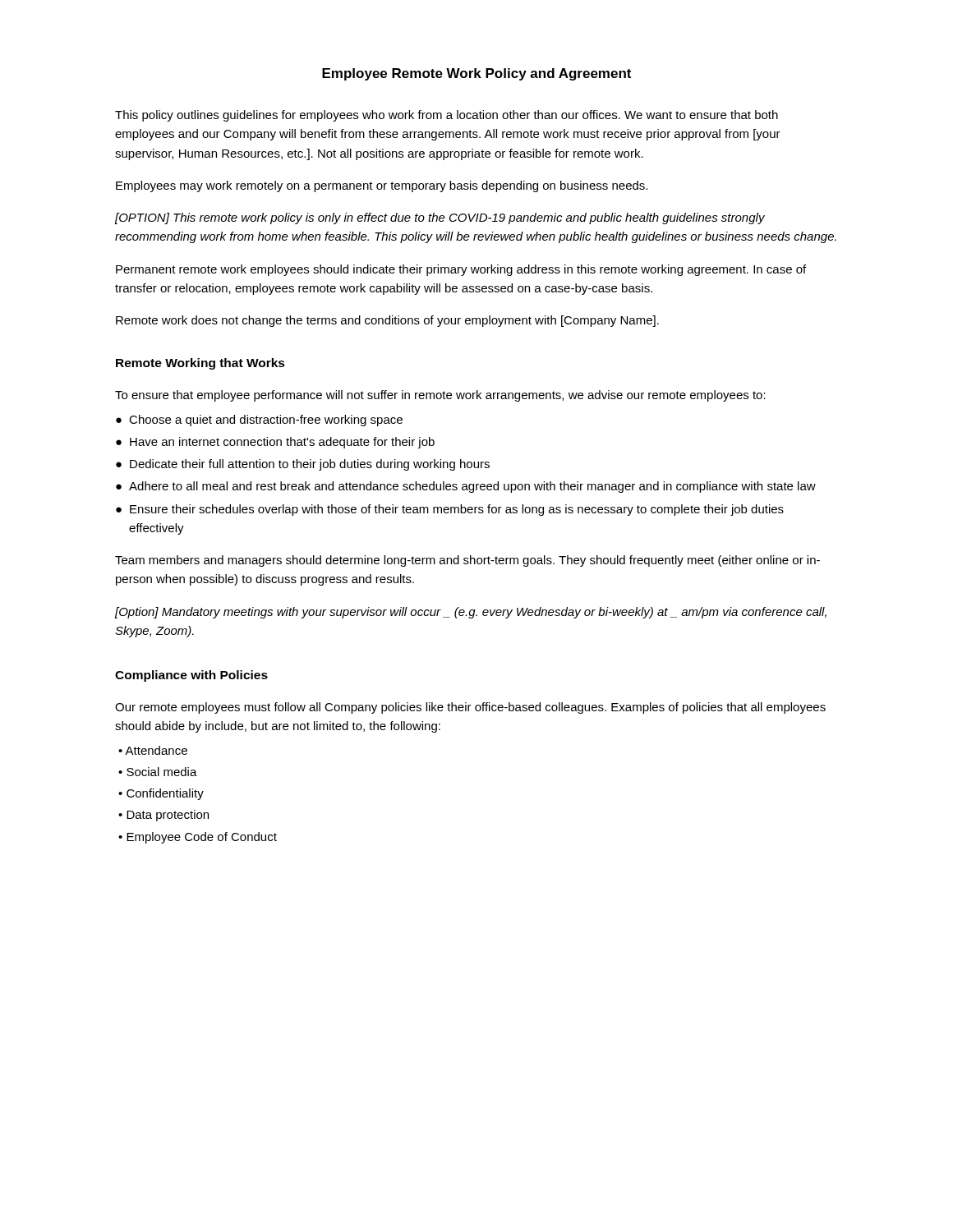Find "• Social media" on this page
Image resolution: width=953 pixels, height=1232 pixels.
157,771
